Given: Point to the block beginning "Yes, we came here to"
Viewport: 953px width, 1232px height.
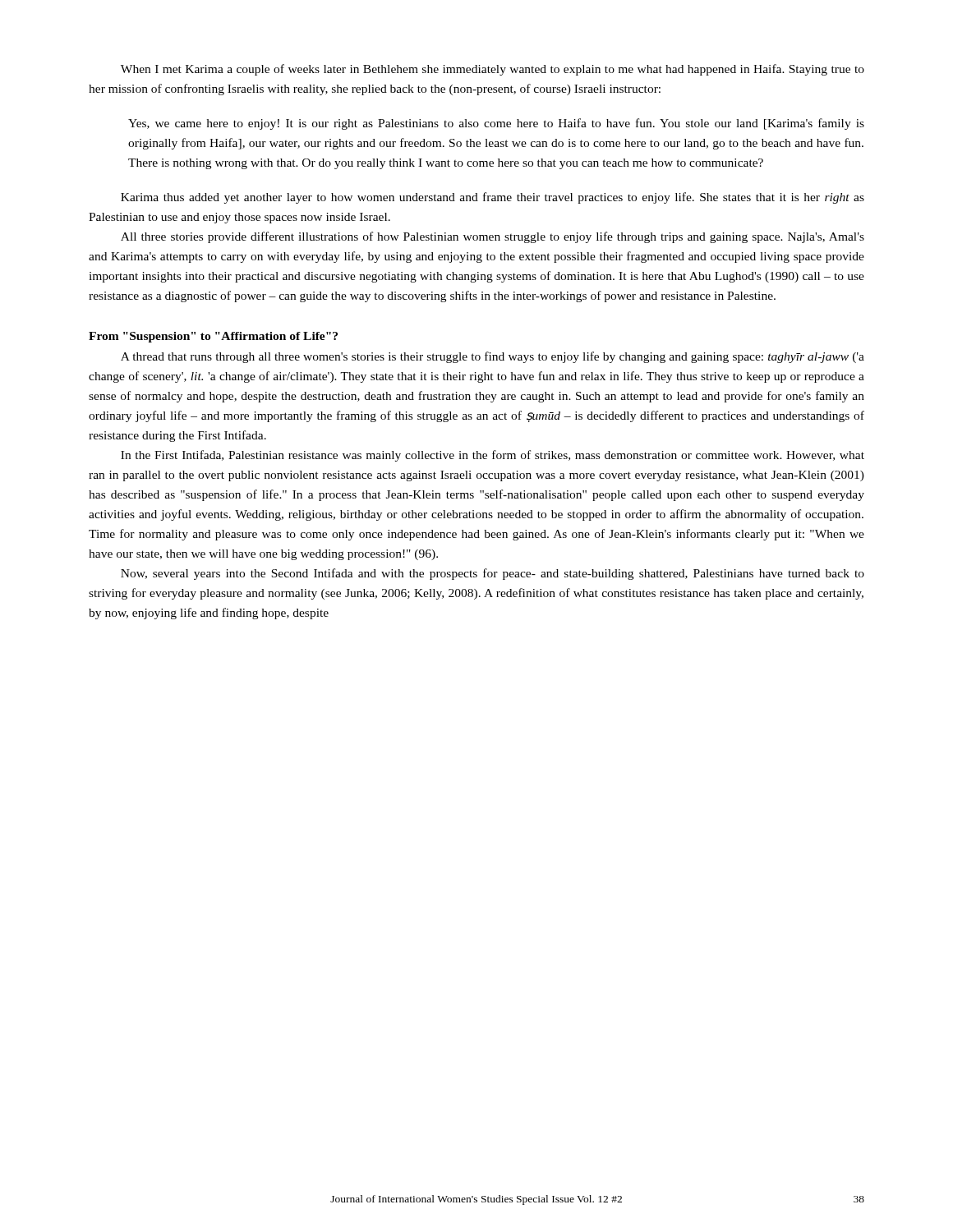Looking at the screenshot, I should point(496,143).
